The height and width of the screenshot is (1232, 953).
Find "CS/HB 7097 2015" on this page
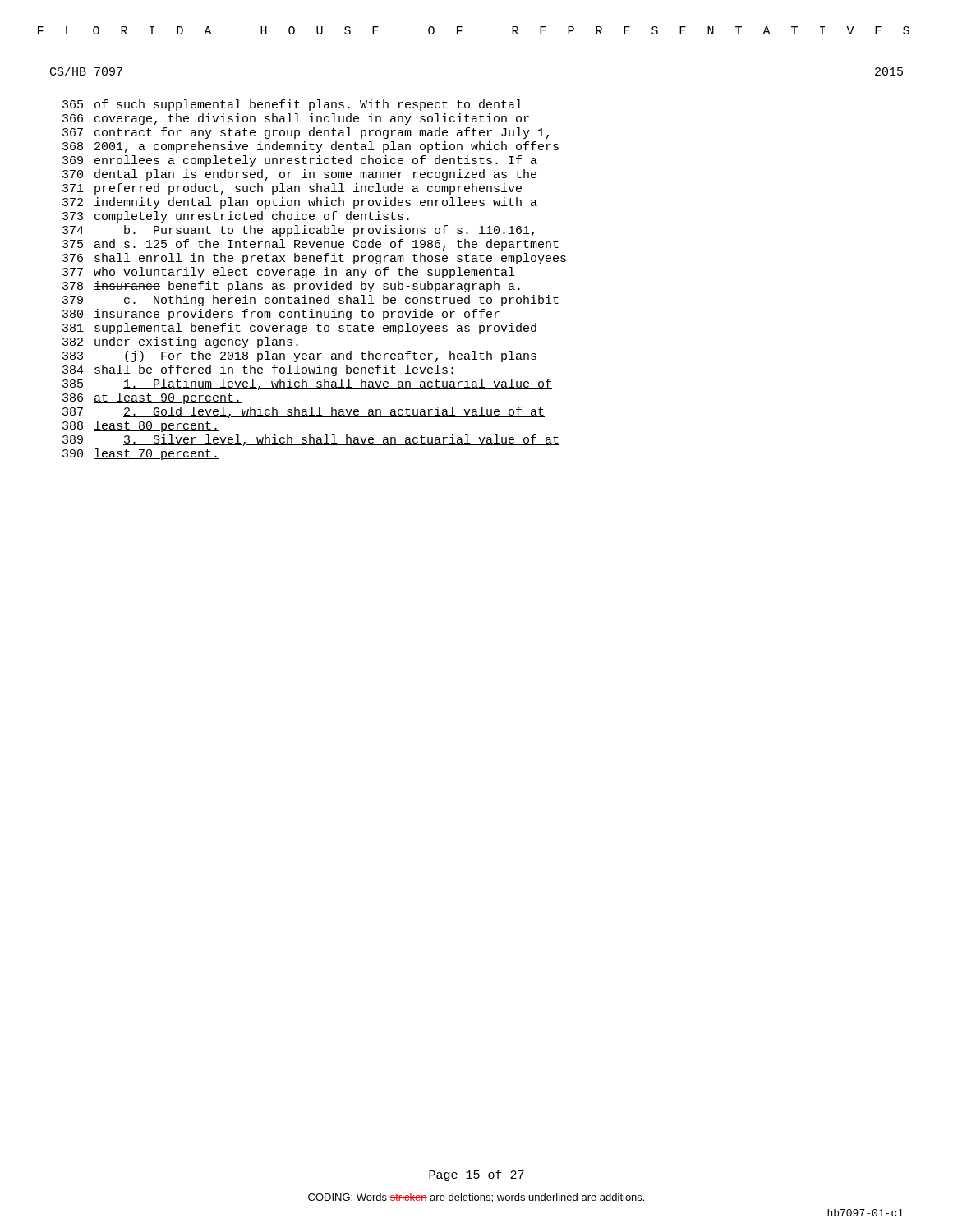coord(83,71)
